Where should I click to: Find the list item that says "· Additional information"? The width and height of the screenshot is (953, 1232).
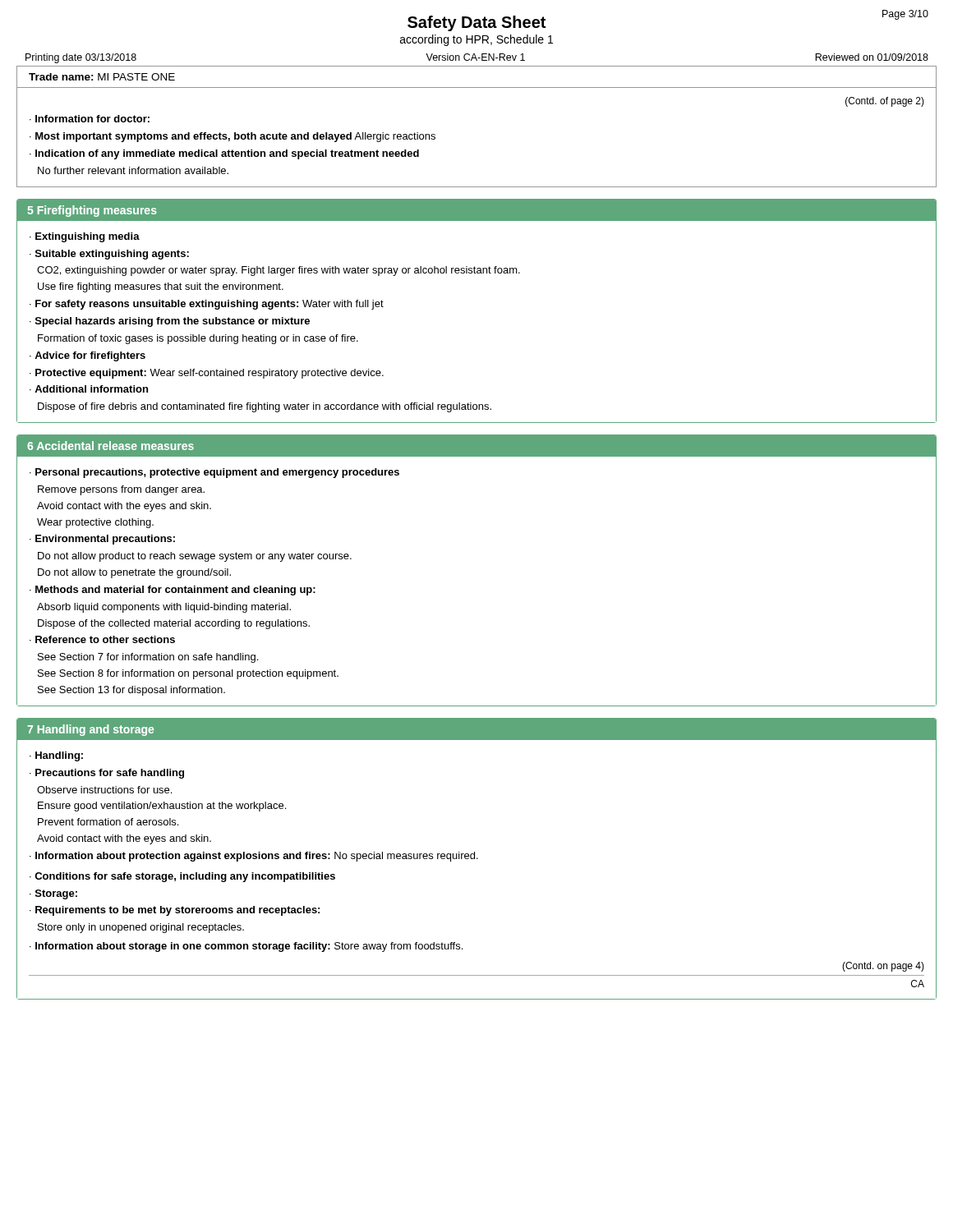(89, 389)
